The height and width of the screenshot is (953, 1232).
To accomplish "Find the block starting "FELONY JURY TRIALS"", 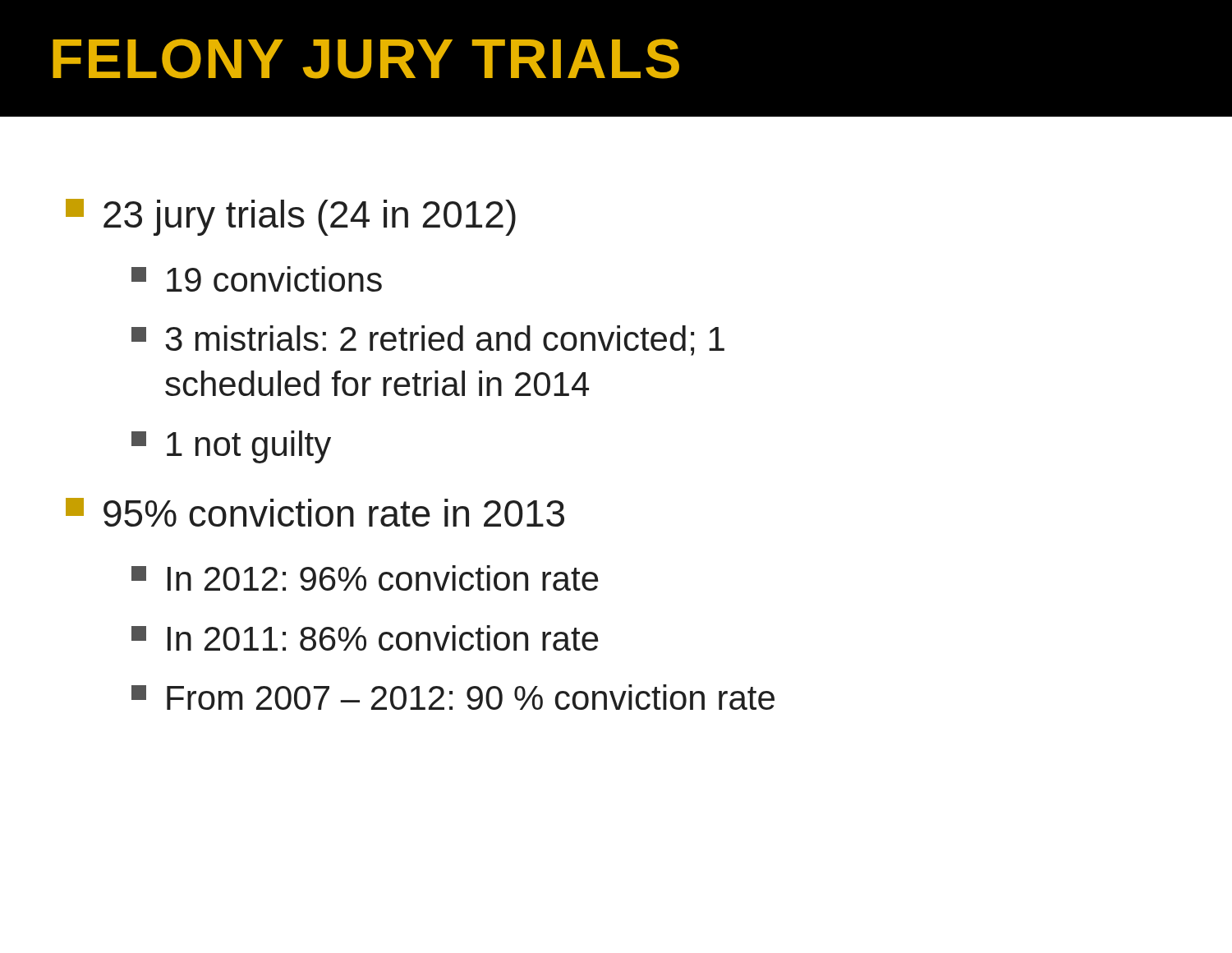I will [616, 58].
